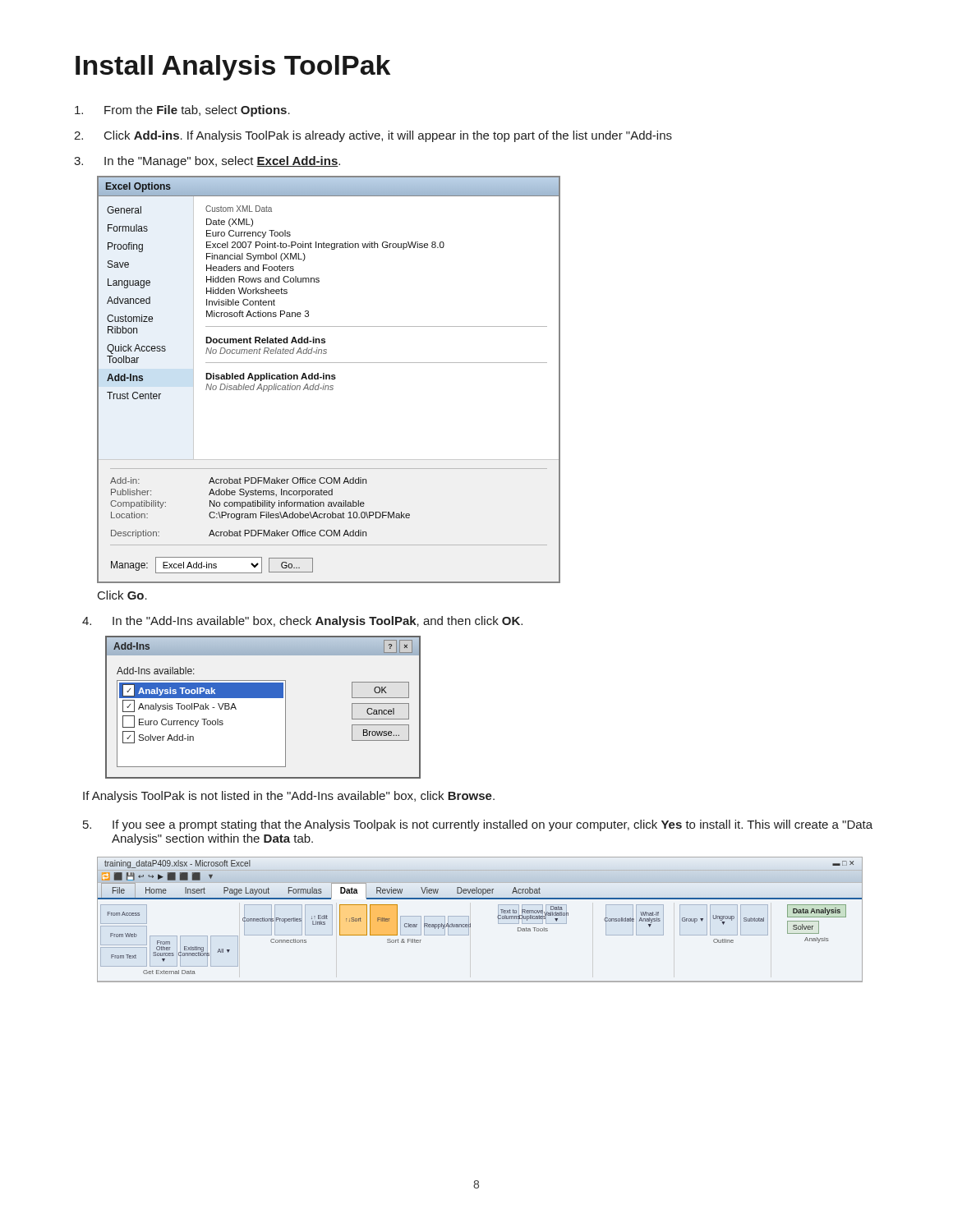This screenshot has width=953, height=1232.
Task: Where does it say "Install Analysis ToolPak"?
Action: (x=232, y=65)
